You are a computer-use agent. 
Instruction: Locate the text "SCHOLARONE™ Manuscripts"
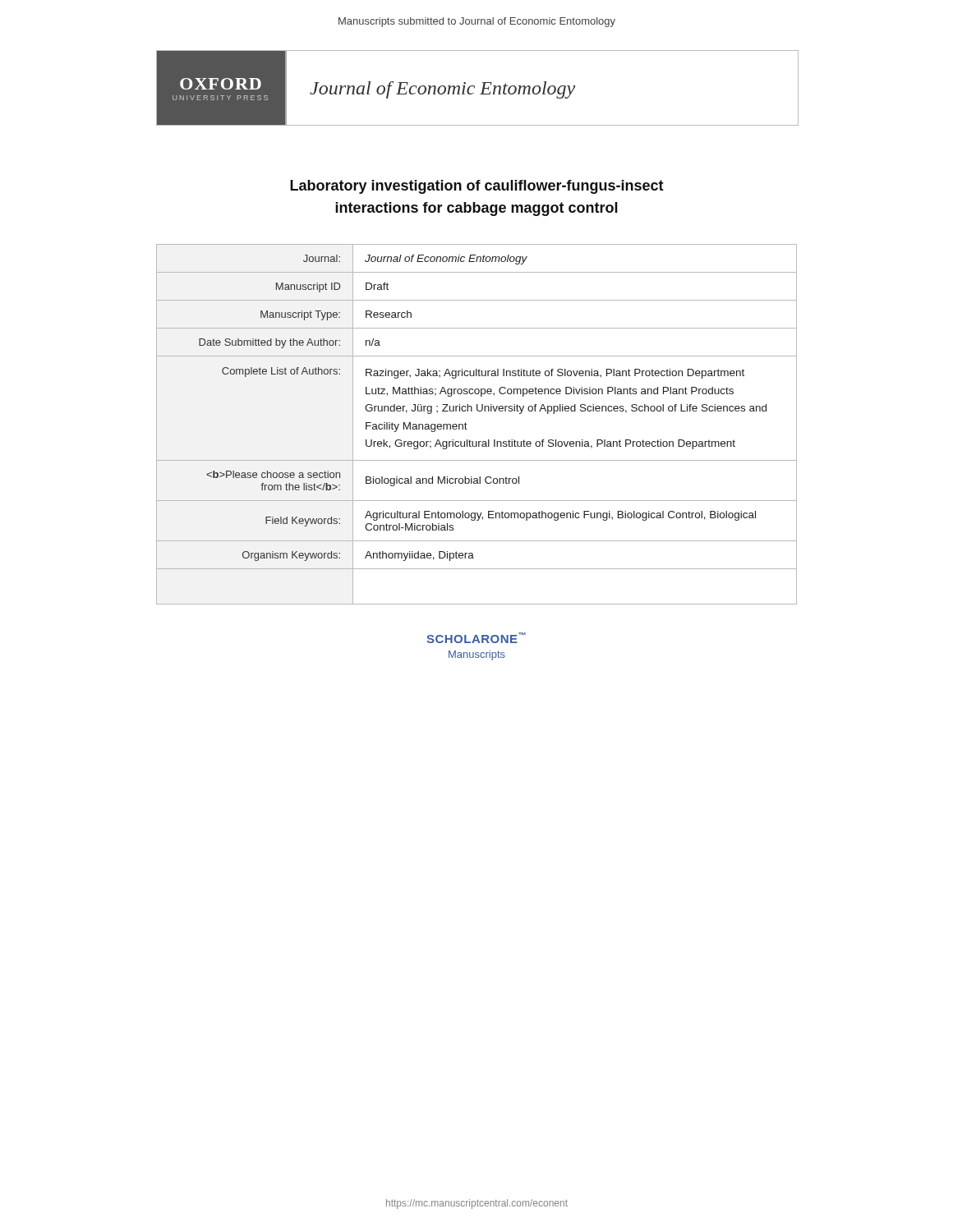click(476, 646)
